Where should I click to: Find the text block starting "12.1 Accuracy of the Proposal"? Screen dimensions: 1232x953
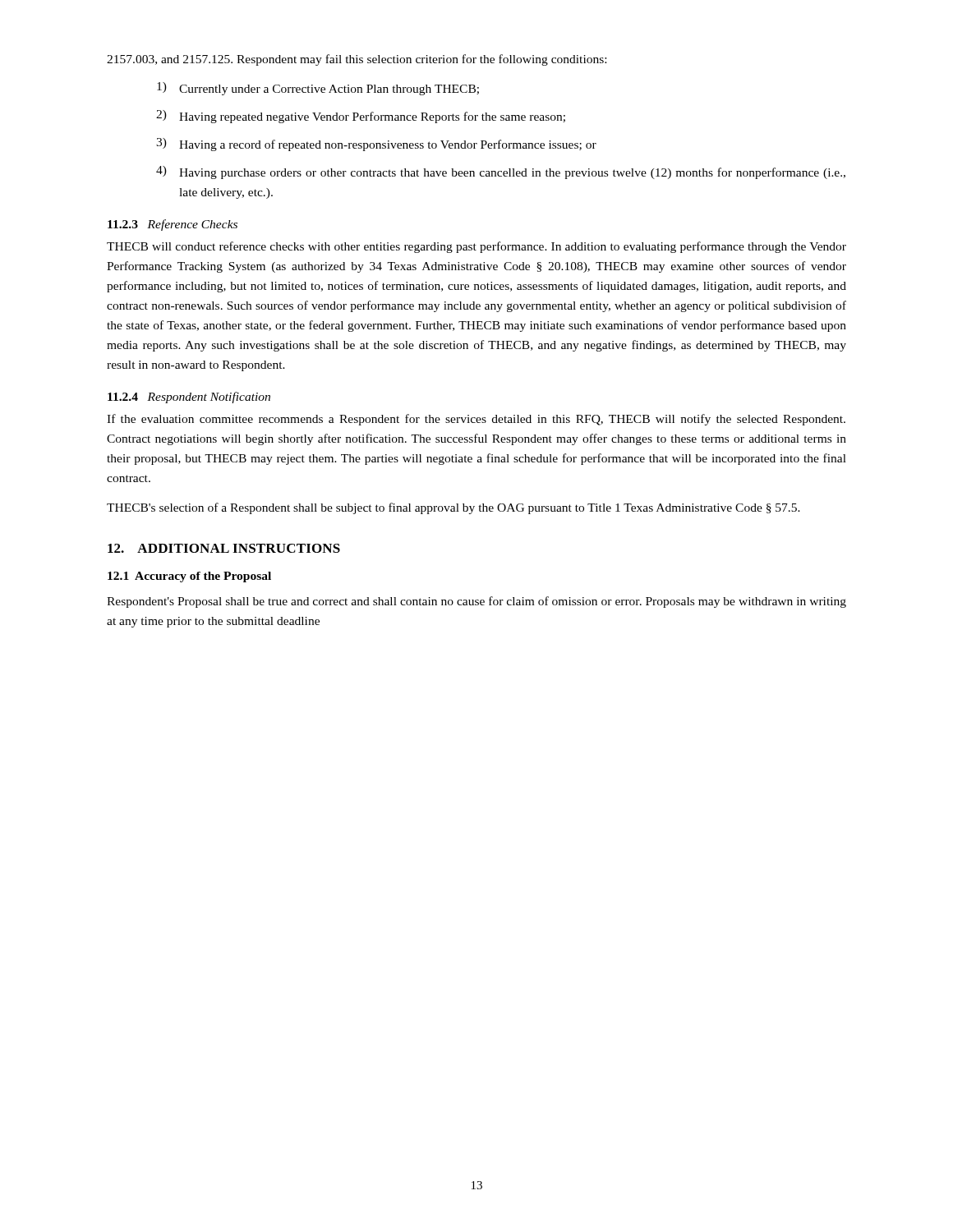pyautogui.click(x=189, y=577)
